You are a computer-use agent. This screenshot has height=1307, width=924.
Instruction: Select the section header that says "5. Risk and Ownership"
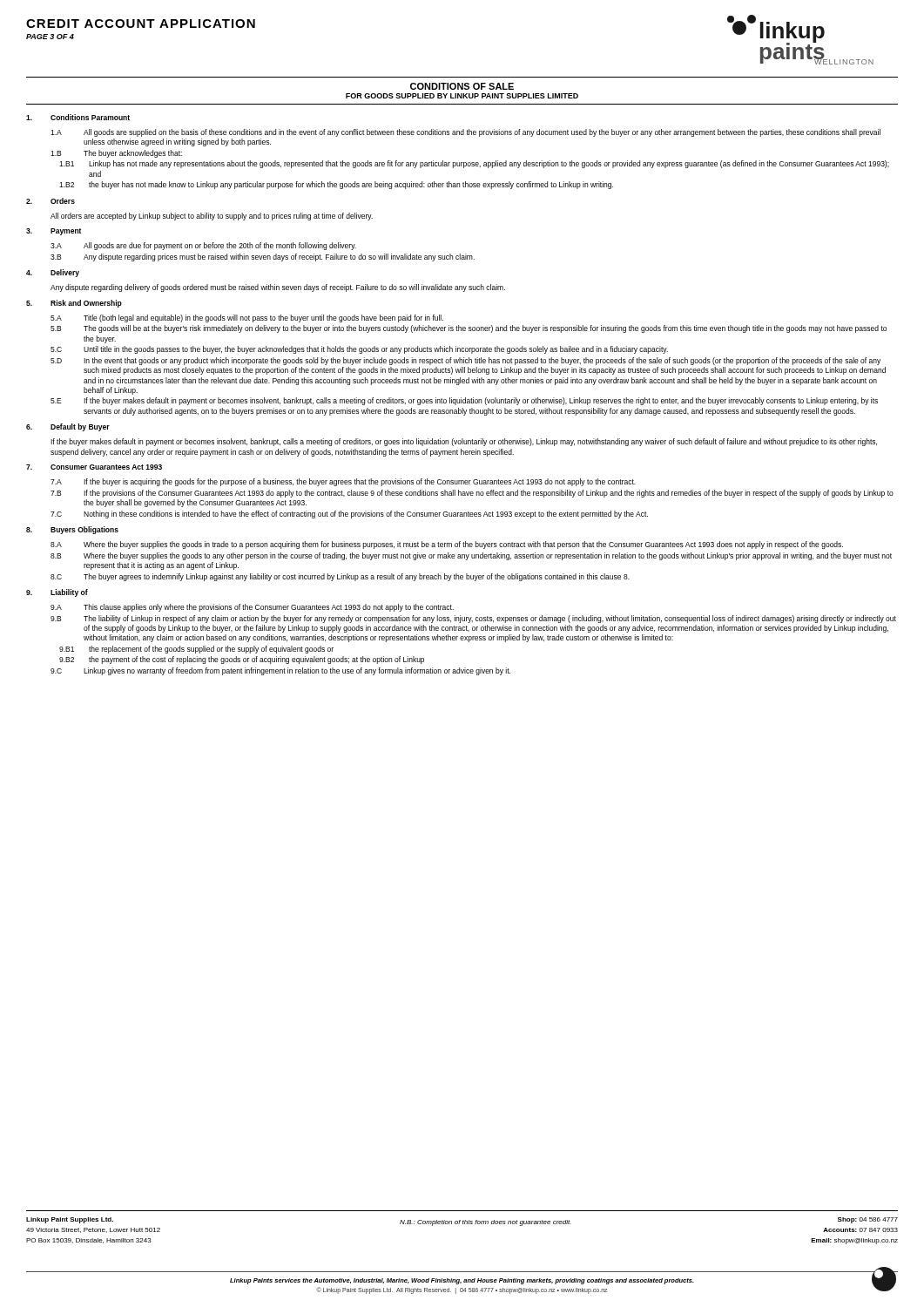[x=74, y=304]
